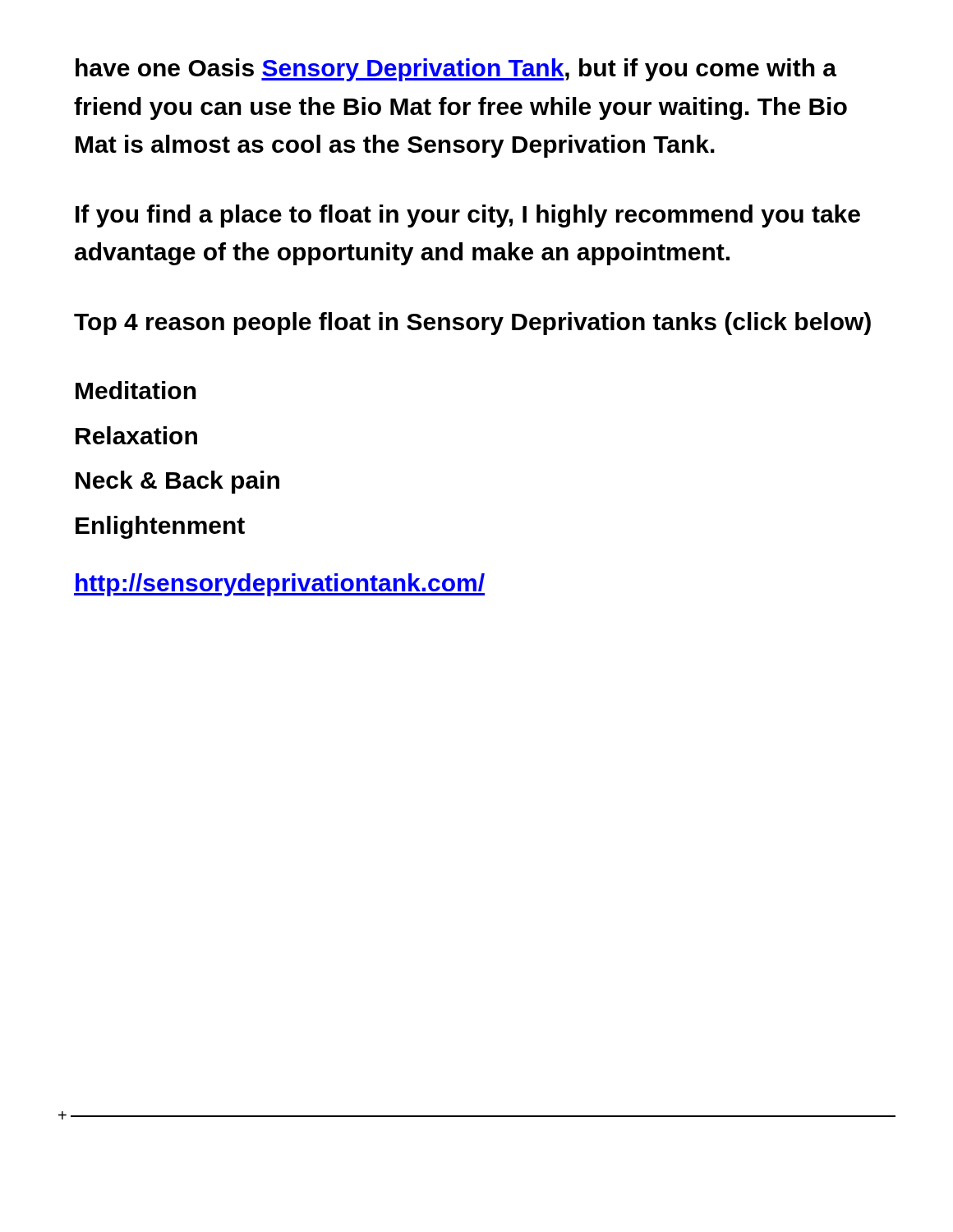
Task: Click the passage that begins "have one Oasis Sensory"
Action: 461,106
